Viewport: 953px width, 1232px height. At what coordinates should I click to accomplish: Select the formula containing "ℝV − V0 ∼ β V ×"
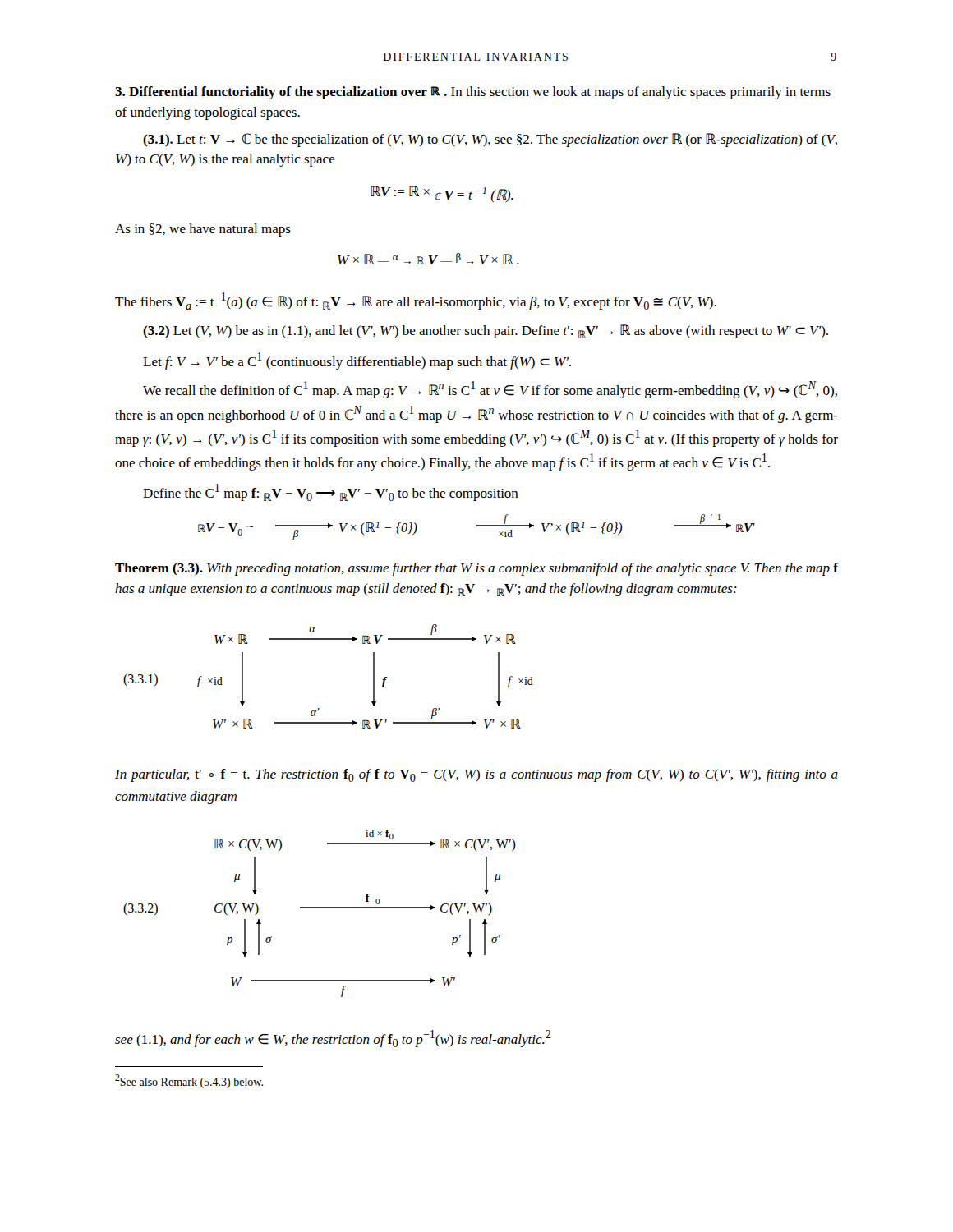pos(493,528)
